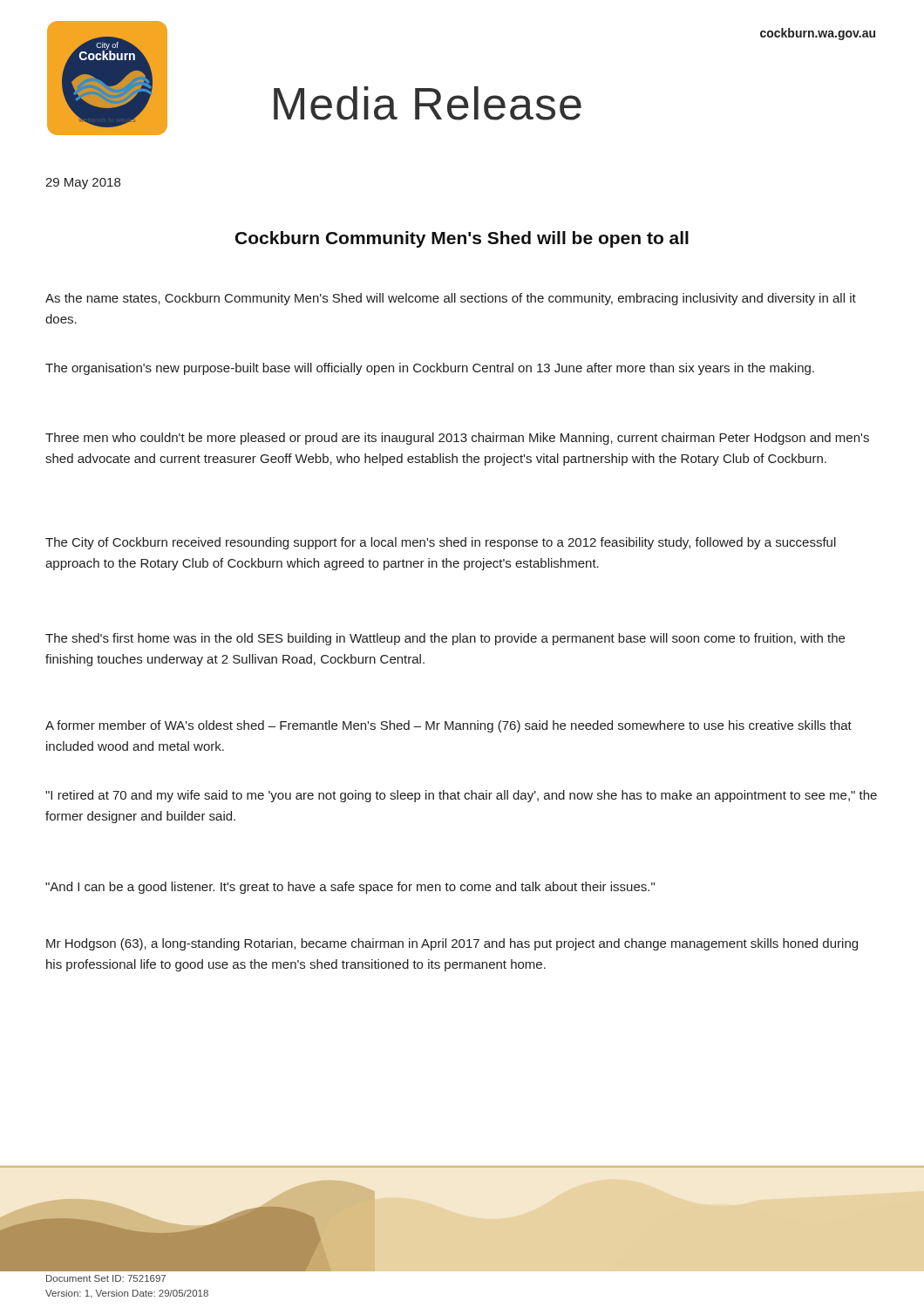This screenshot has width=924, height=1308.
Task: Locate the text block that says ""I retired at 70 and"
Action: pos(461,805)
